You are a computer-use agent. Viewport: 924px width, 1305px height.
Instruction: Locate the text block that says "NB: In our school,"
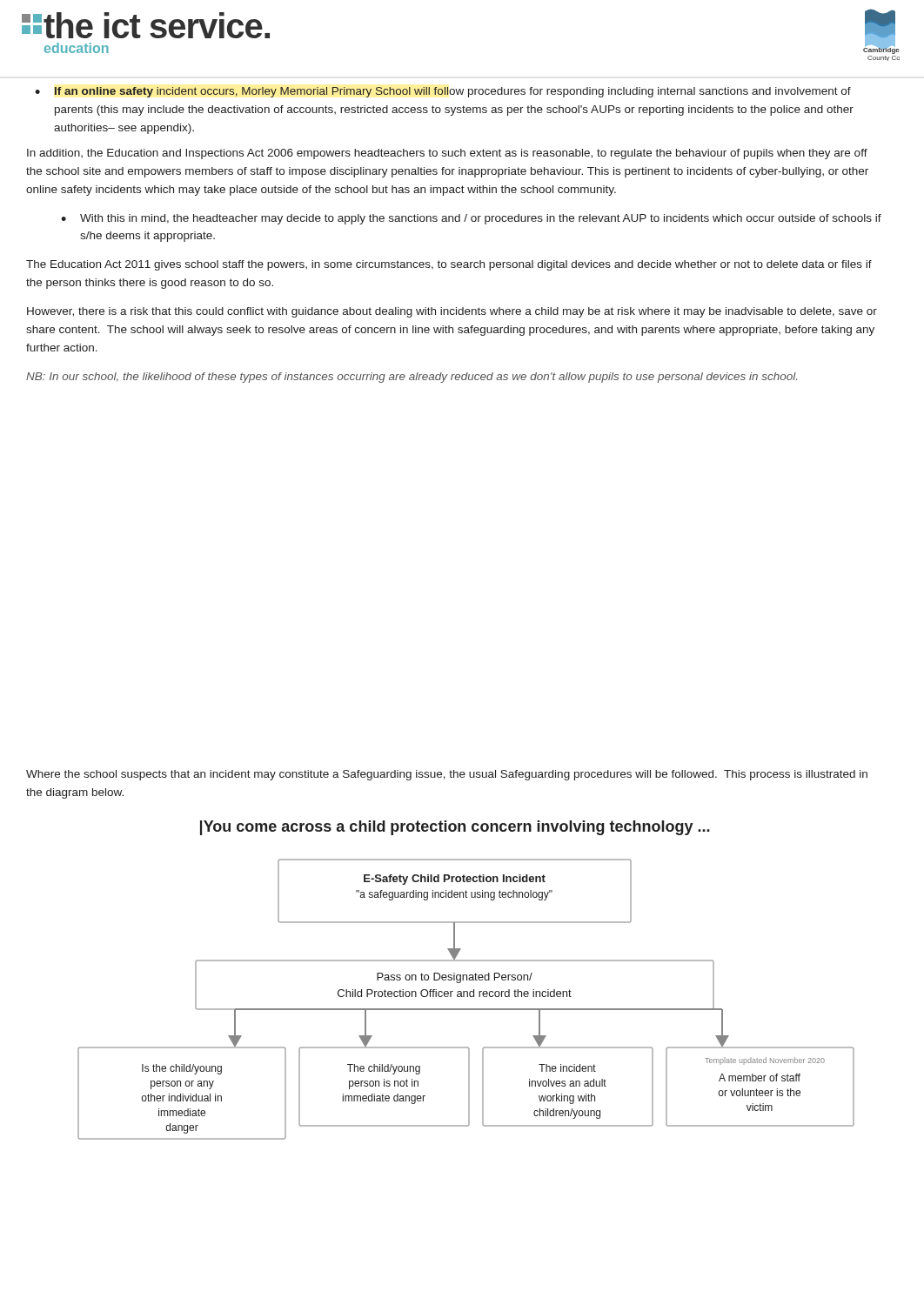click(412, 376)
